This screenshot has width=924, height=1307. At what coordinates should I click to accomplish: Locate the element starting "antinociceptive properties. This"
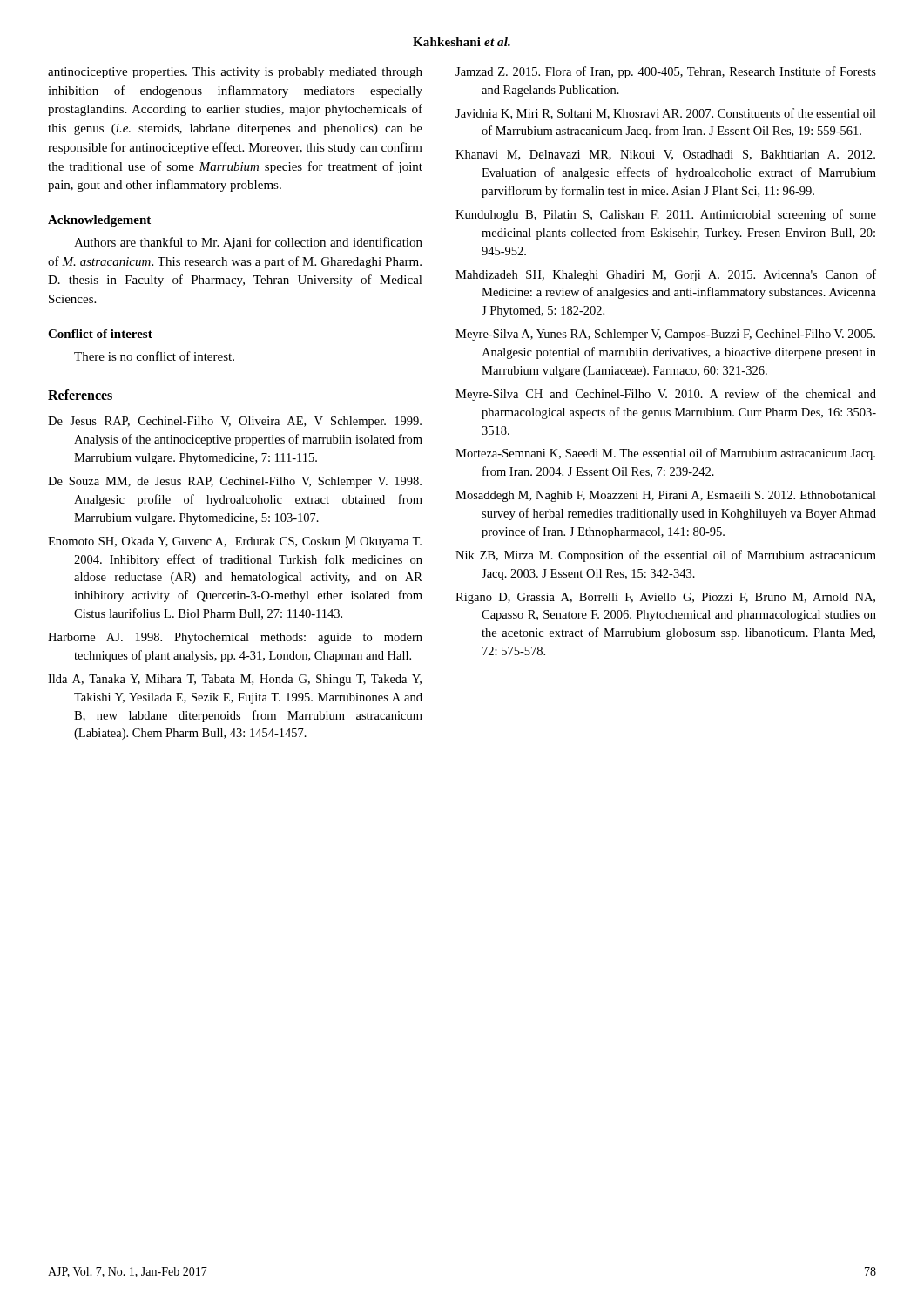[x=235, y=128]
